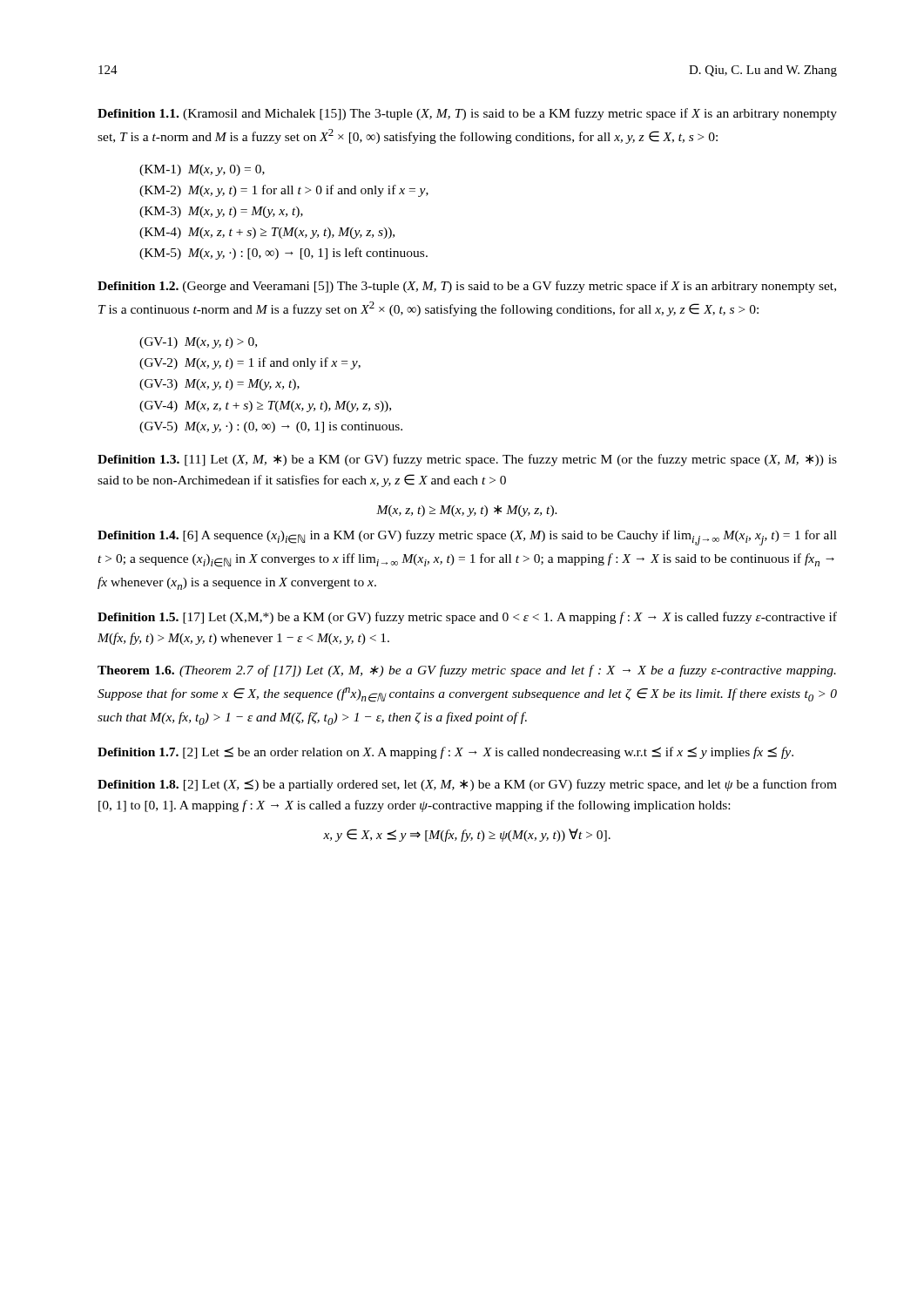Click the formula that begins "M(x, z, t) ≥"
This screenshot has height=1307, width=924.
coord(467,509)
